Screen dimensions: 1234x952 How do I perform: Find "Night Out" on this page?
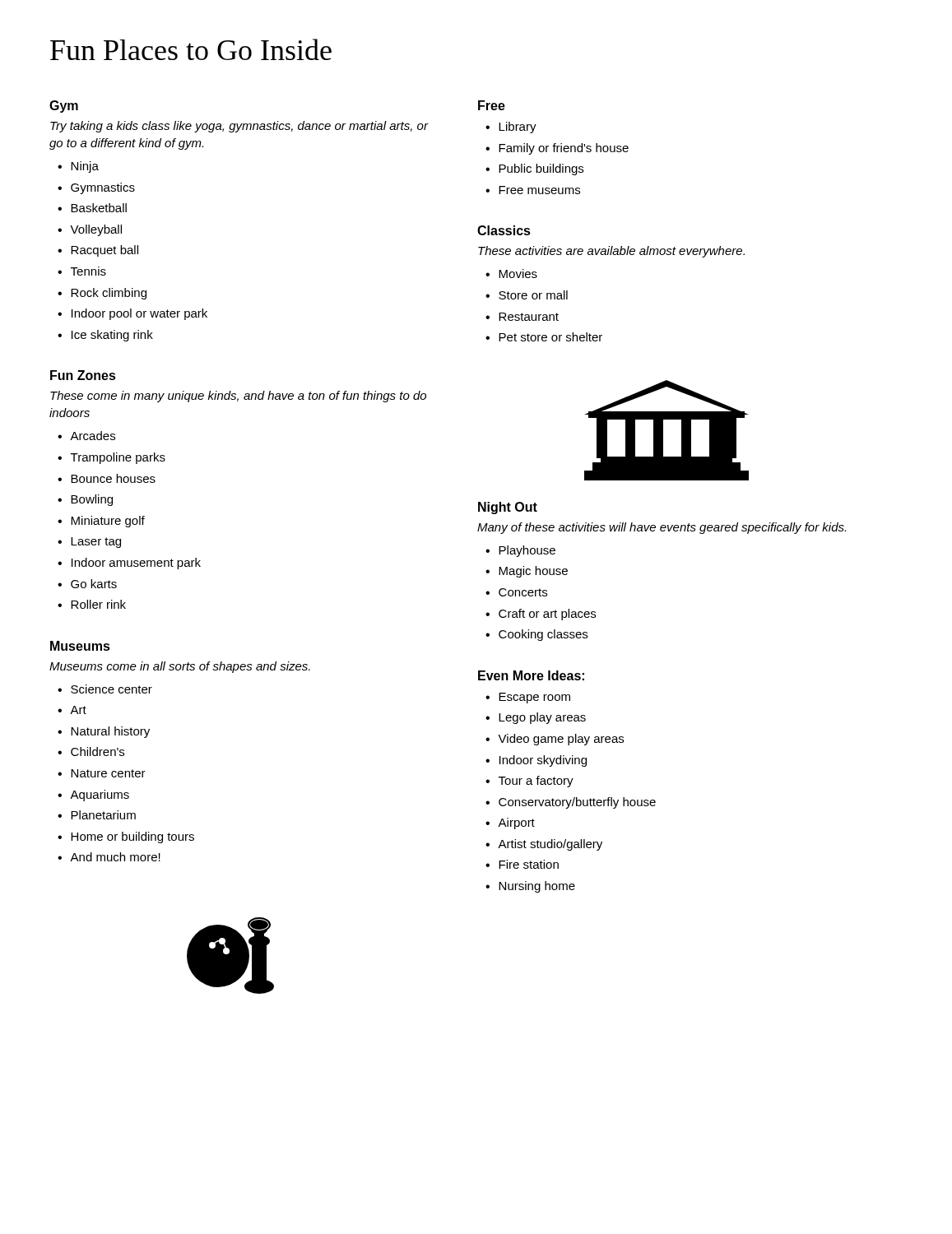click(x=507, y=507)
